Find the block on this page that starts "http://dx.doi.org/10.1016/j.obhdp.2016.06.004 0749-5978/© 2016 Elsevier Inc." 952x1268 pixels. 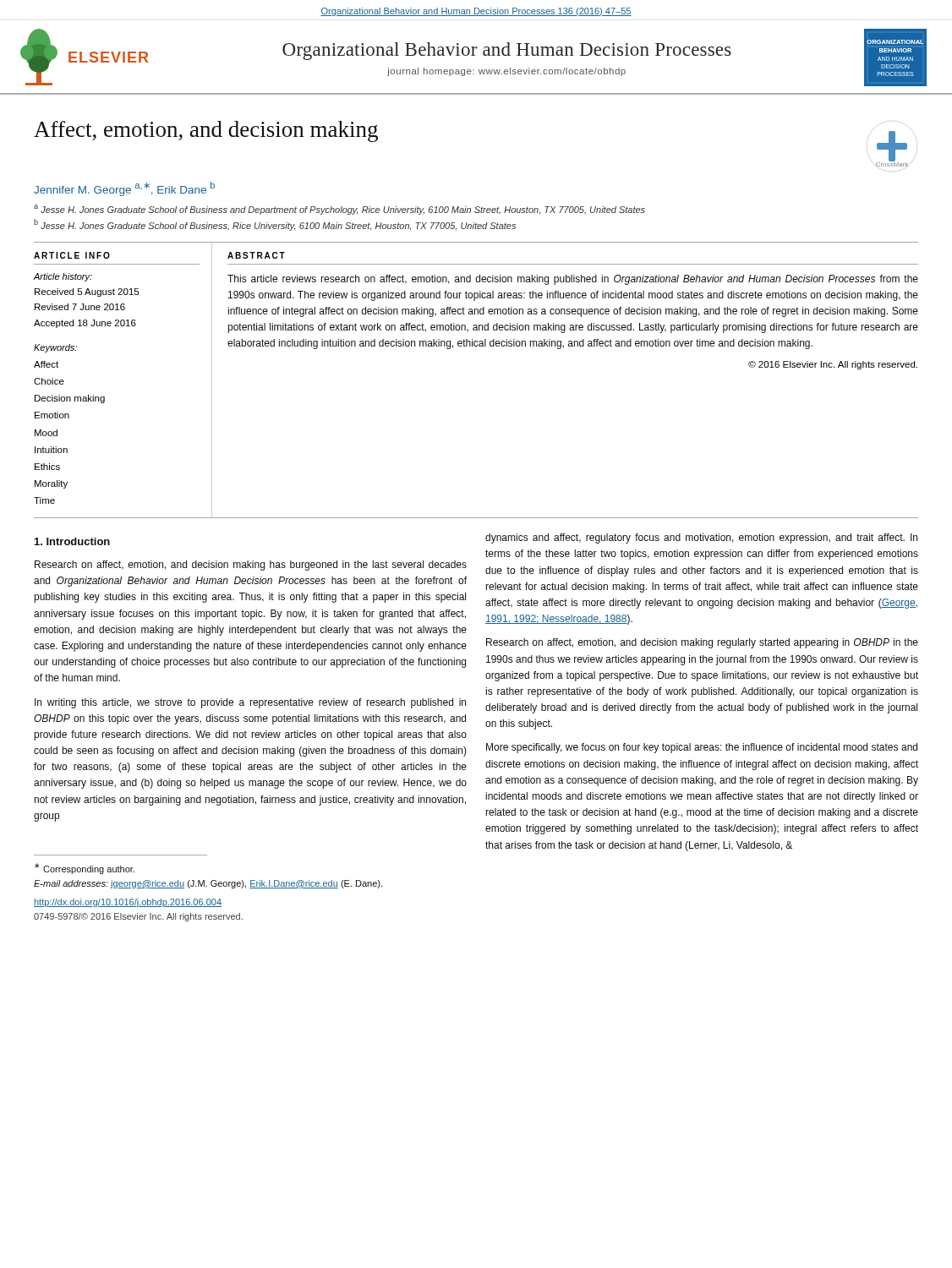coord(139,909)
